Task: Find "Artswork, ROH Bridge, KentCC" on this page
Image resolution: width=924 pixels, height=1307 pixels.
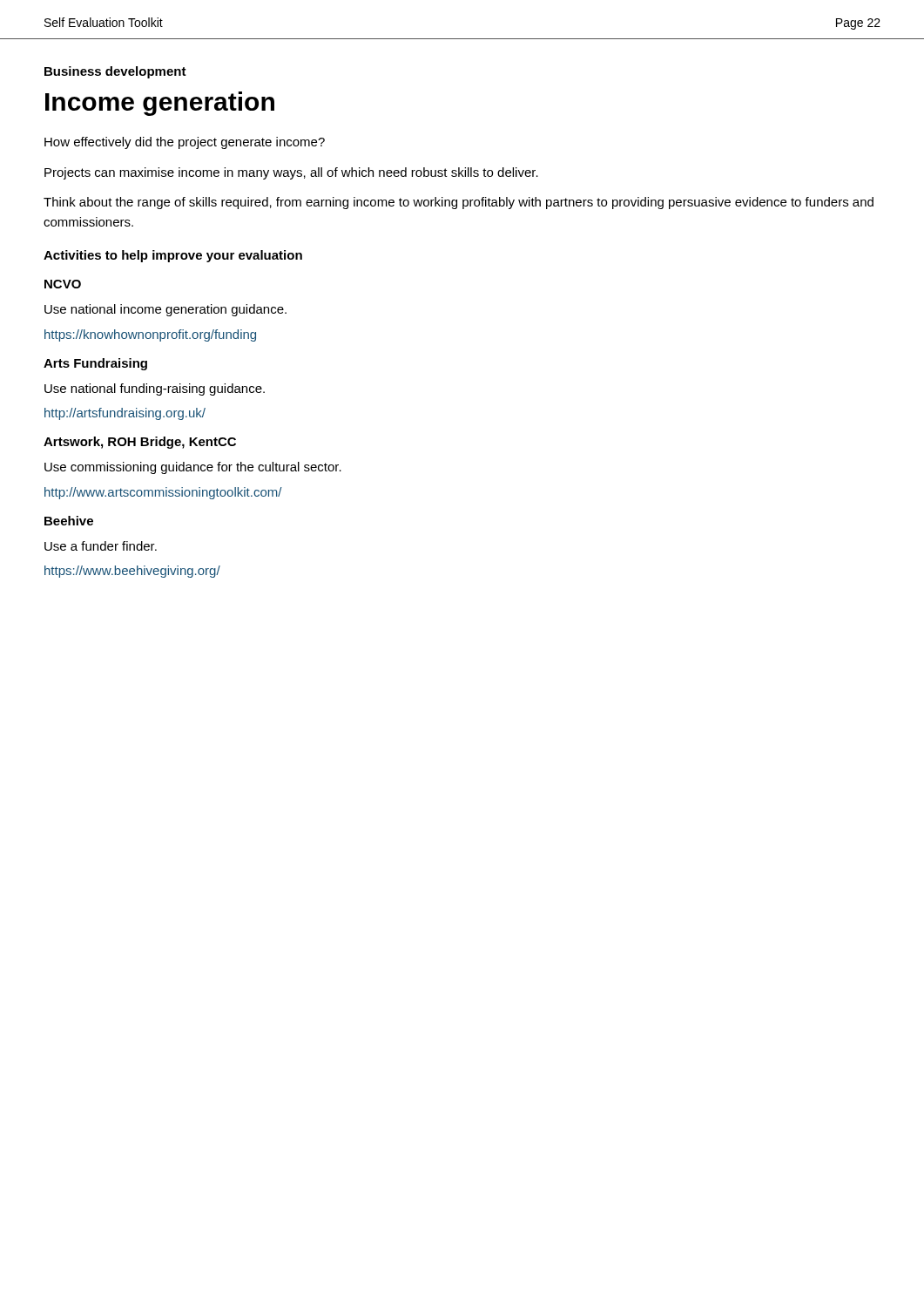Action: [x=140, y=441]
